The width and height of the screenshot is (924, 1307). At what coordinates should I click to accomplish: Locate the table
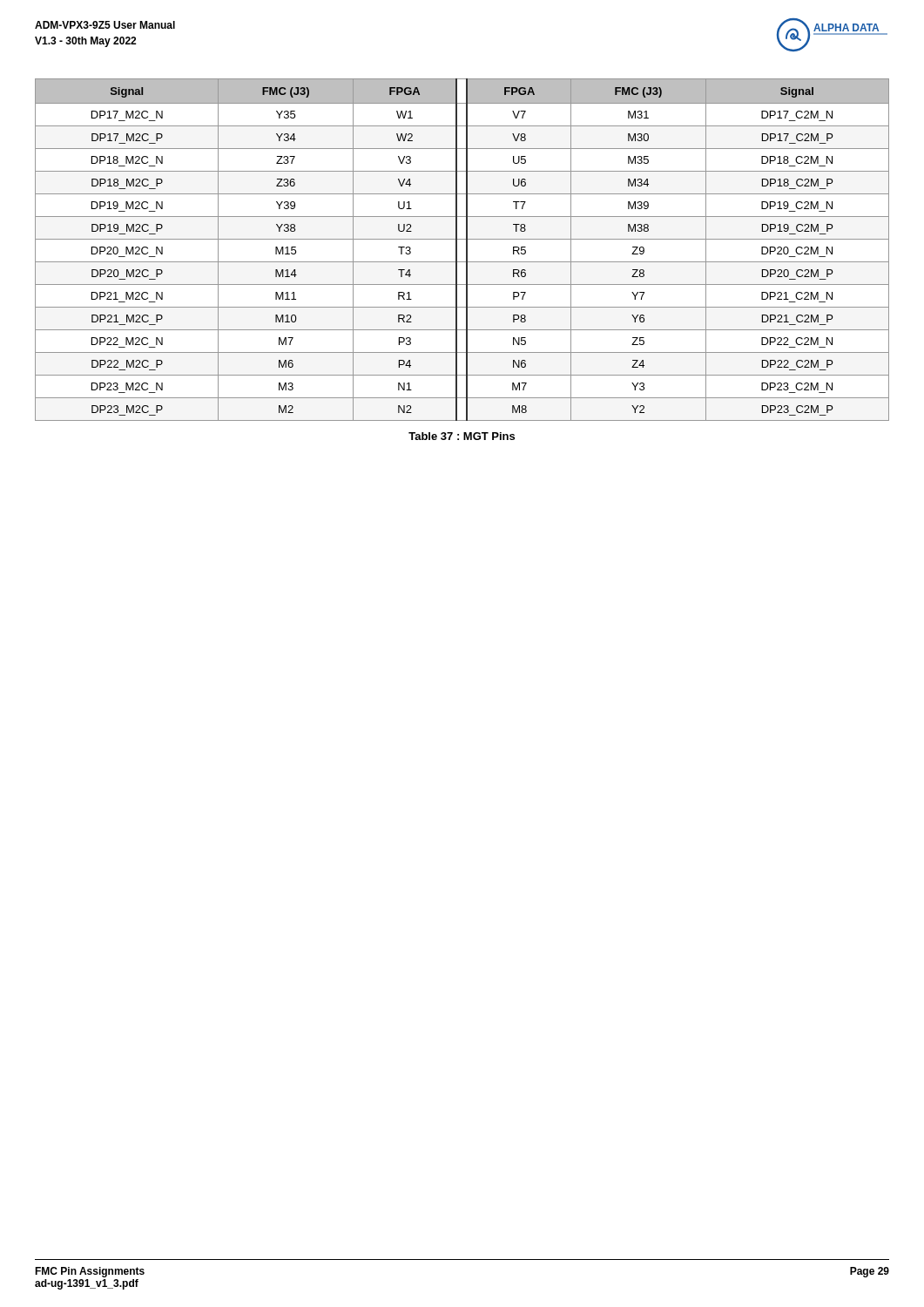coord(462,250)
